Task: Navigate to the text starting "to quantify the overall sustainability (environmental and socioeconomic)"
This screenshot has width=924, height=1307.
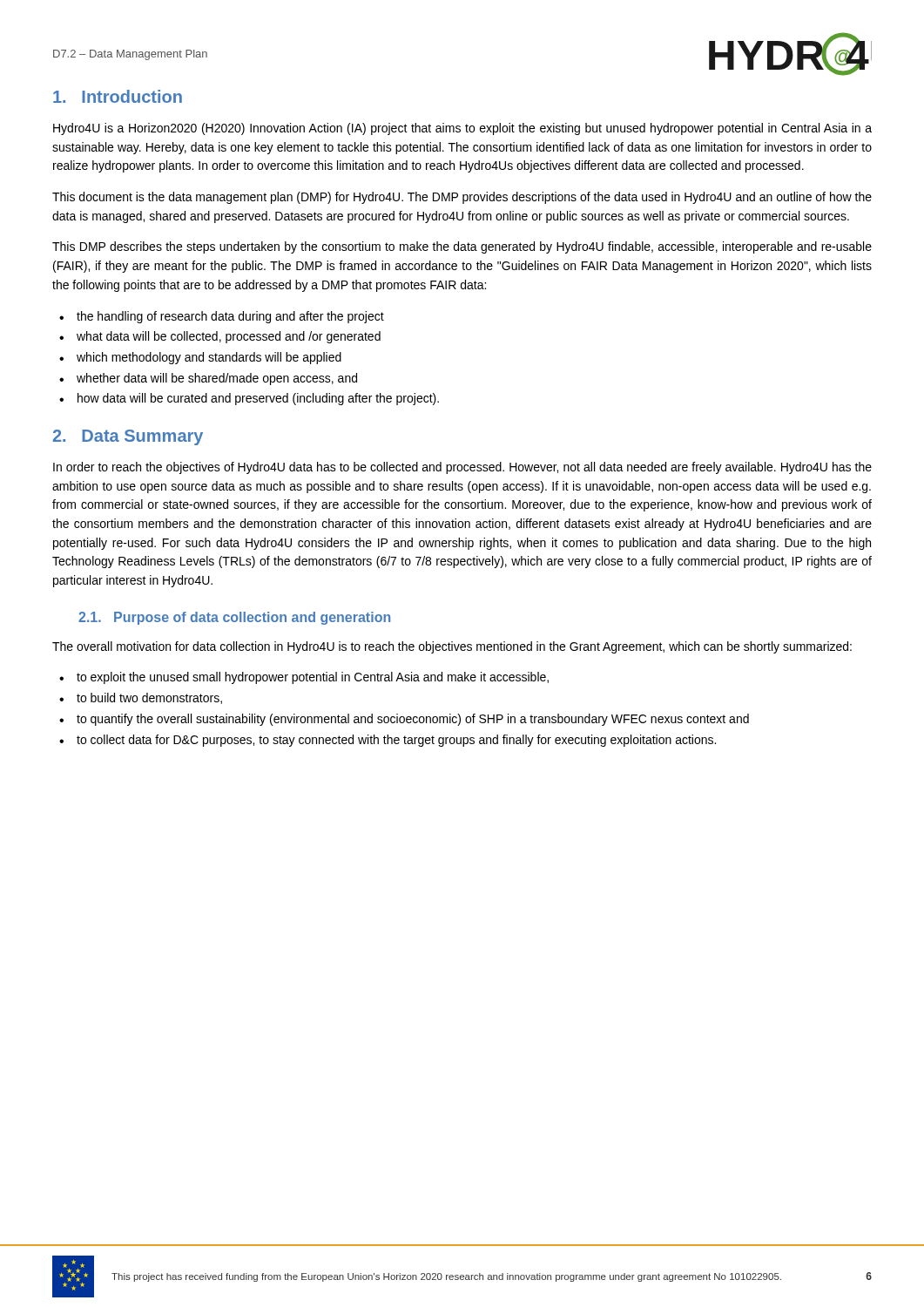Action: tap(413, 719)
